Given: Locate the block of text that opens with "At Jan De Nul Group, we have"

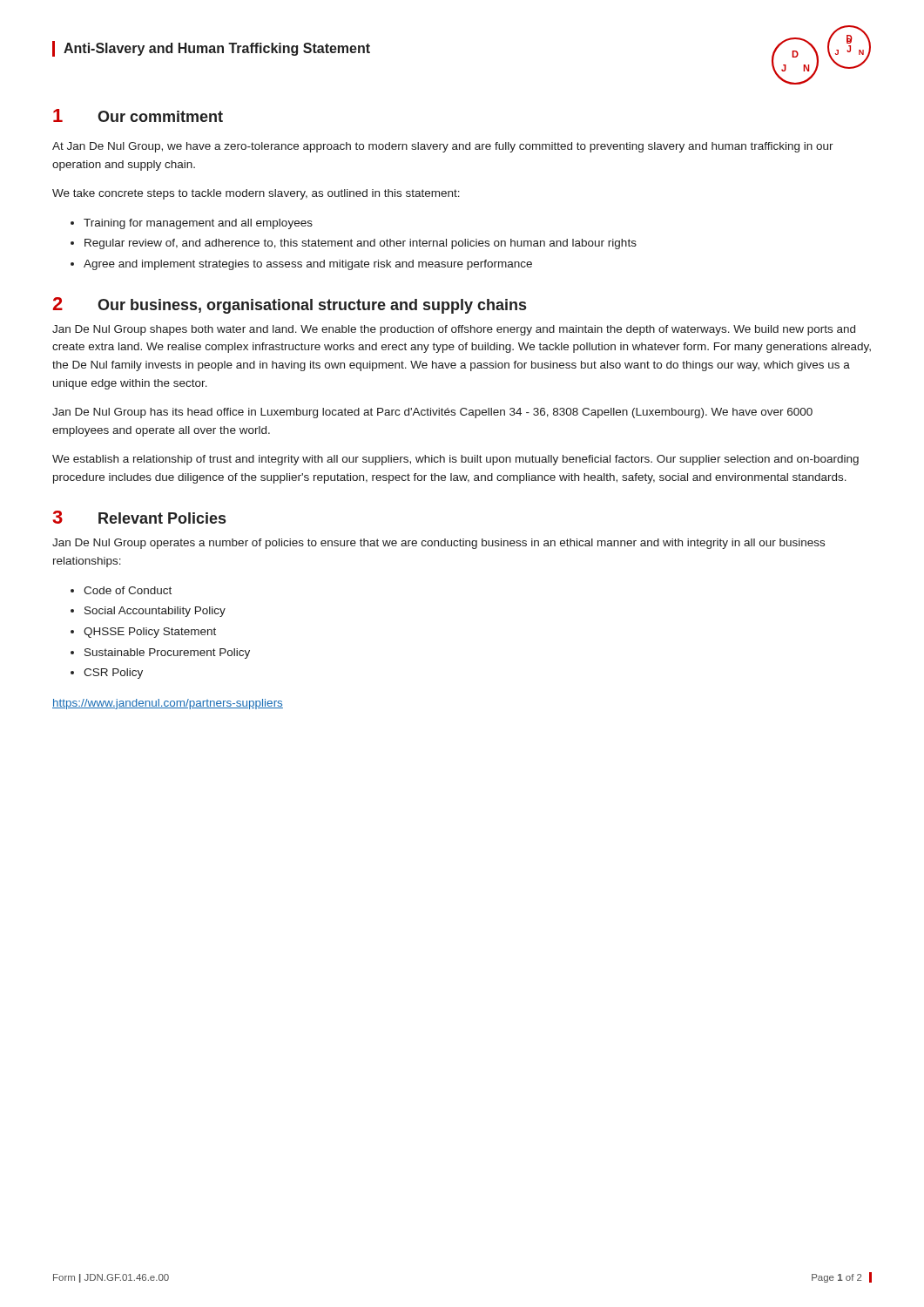Looking at the screenshot, I should pyautogui.click(x=443, y=155).
